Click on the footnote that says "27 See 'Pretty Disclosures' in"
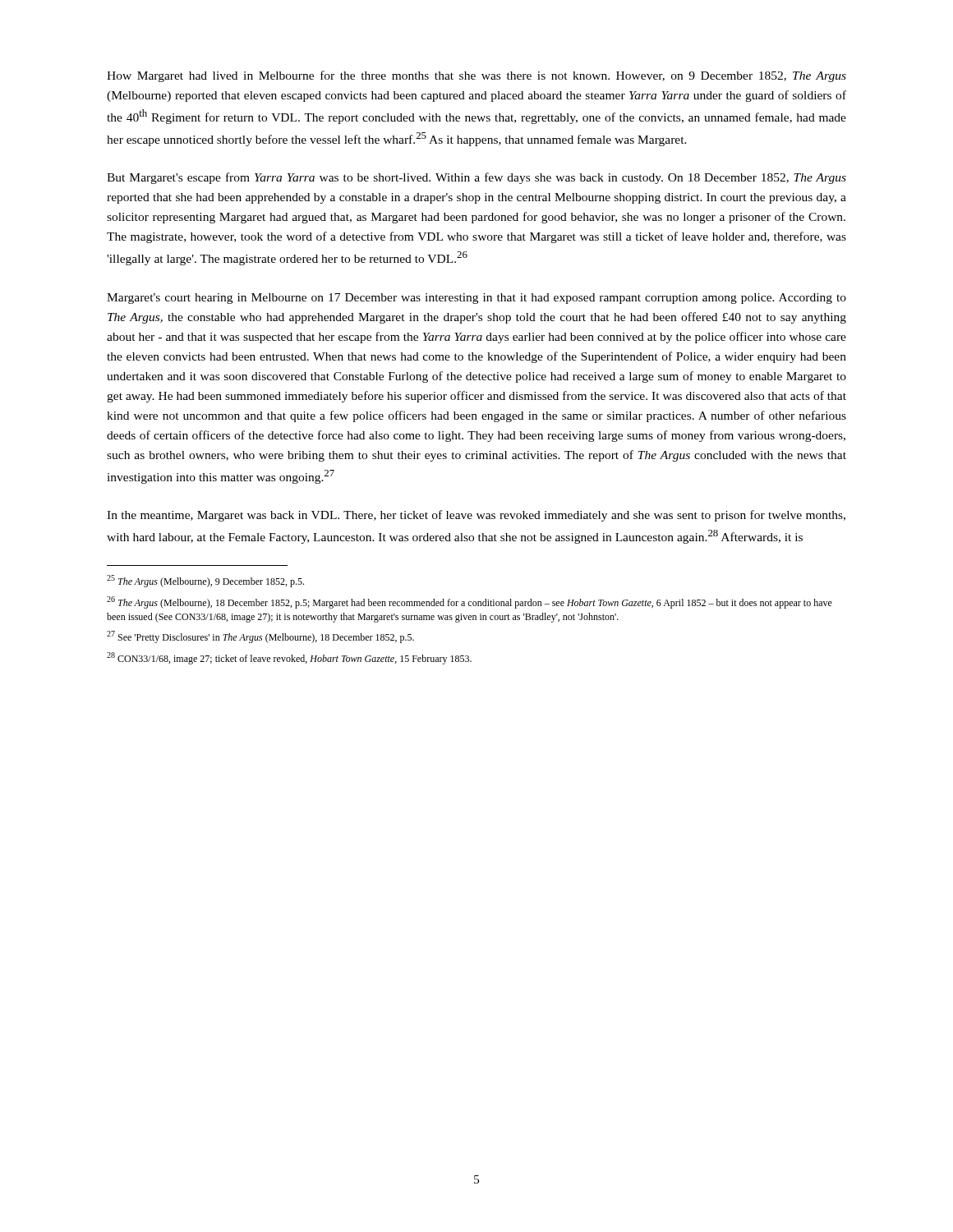The width and height of the screenshot is (953, 1232). [260, 637]
